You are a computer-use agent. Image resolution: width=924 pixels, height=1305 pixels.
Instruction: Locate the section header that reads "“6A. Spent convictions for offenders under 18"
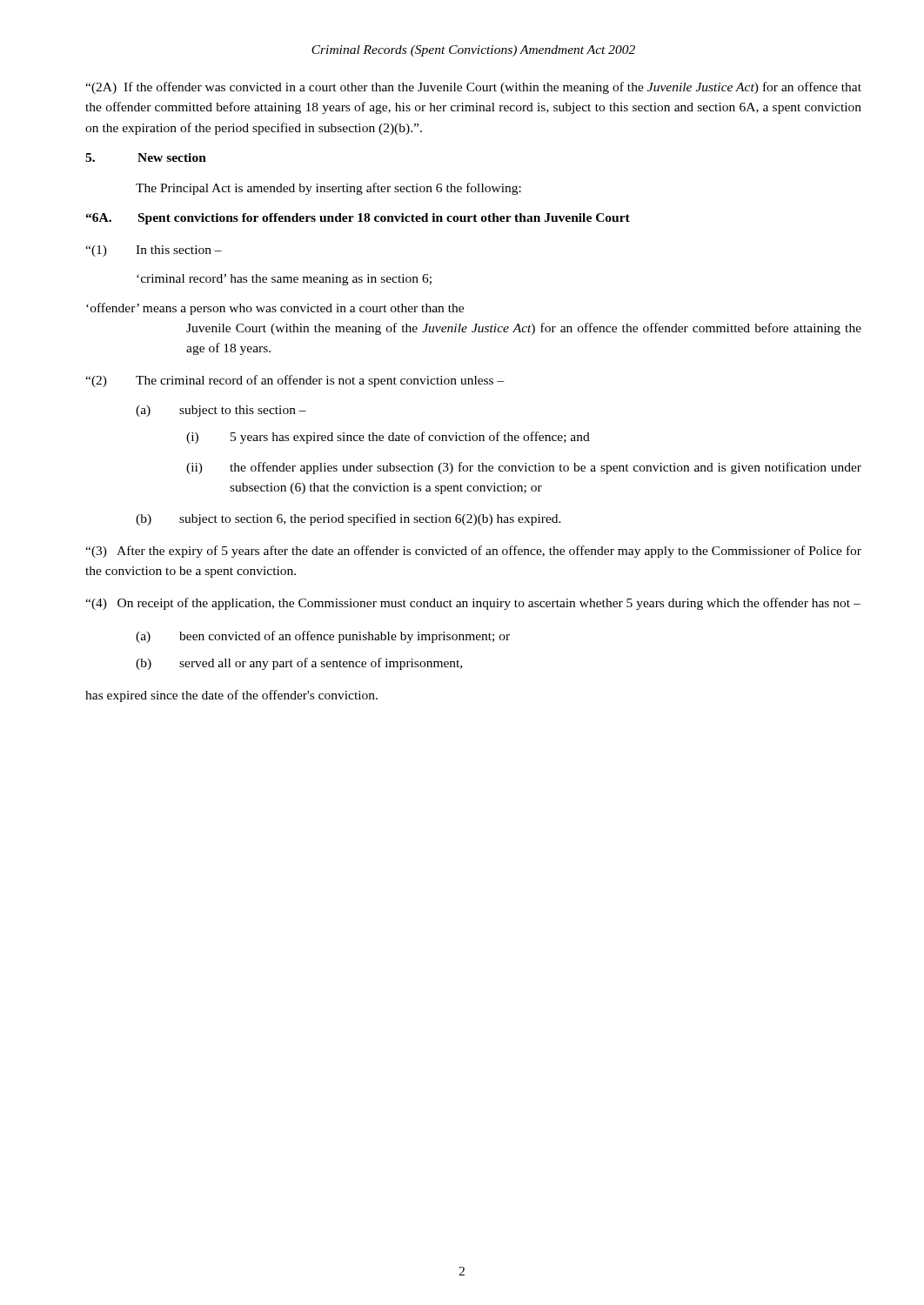[x=473, y=218]
